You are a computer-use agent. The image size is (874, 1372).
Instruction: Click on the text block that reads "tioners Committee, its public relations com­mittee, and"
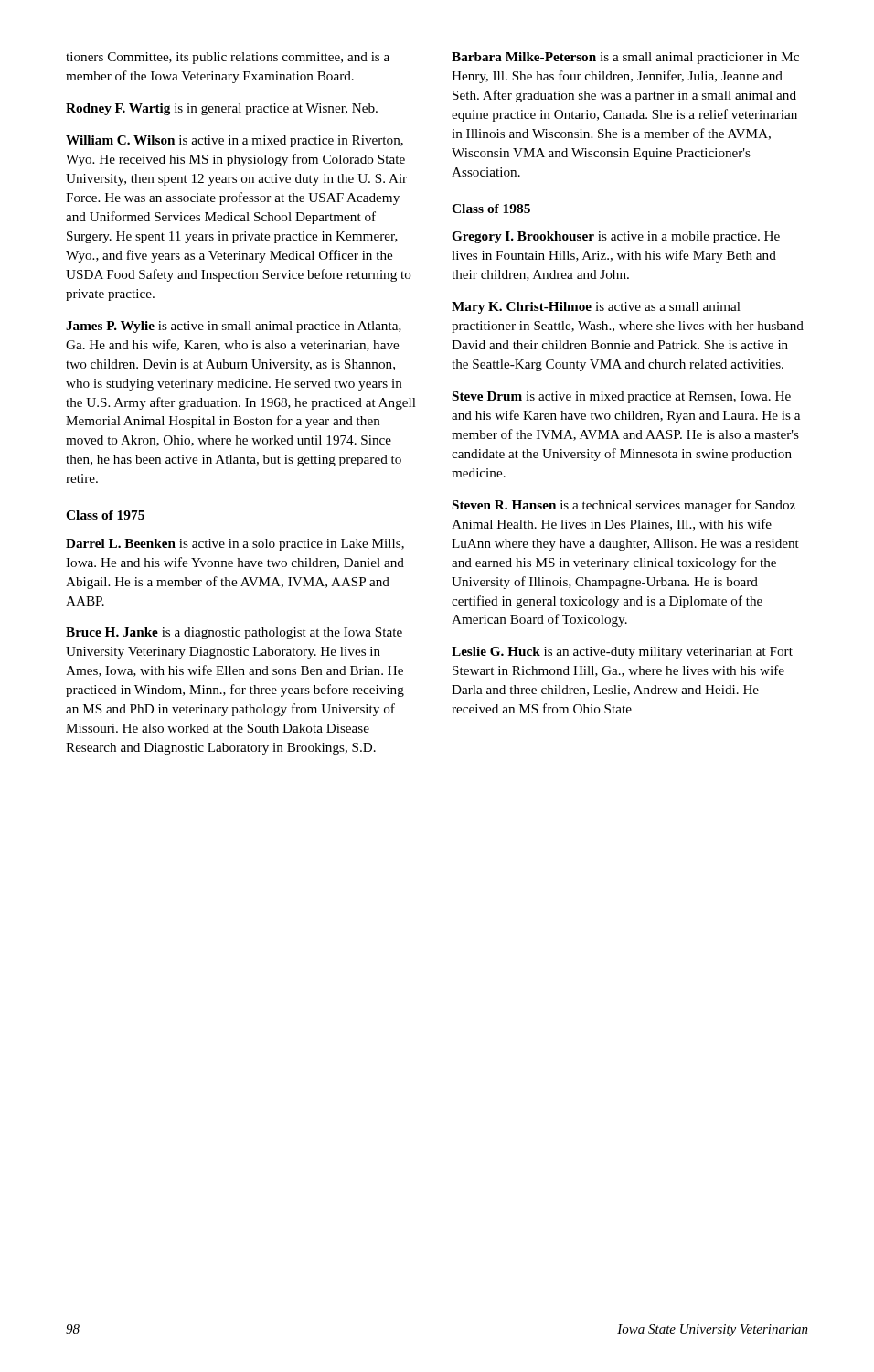coord(228,66)
